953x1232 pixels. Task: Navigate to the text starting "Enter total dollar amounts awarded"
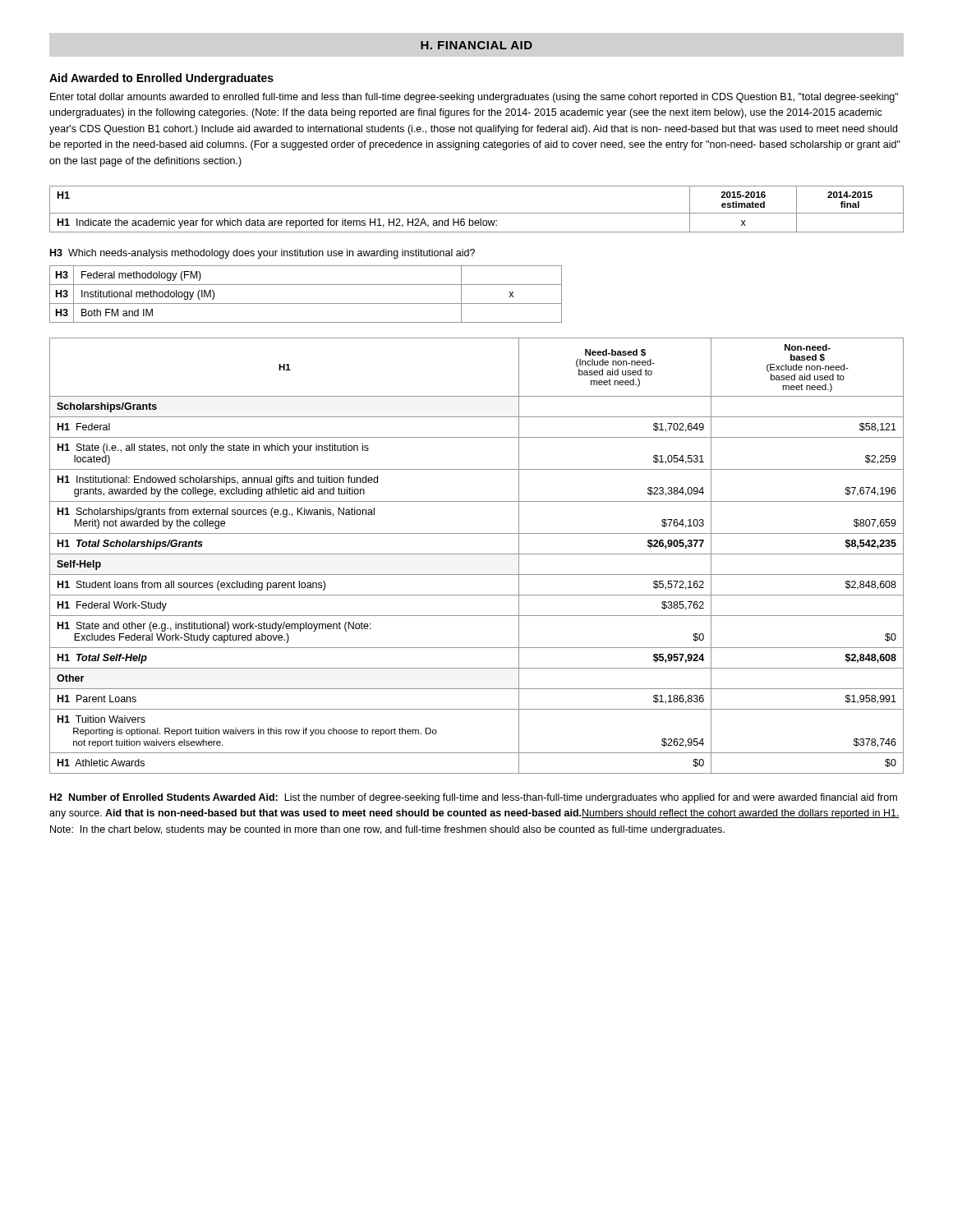475,129
